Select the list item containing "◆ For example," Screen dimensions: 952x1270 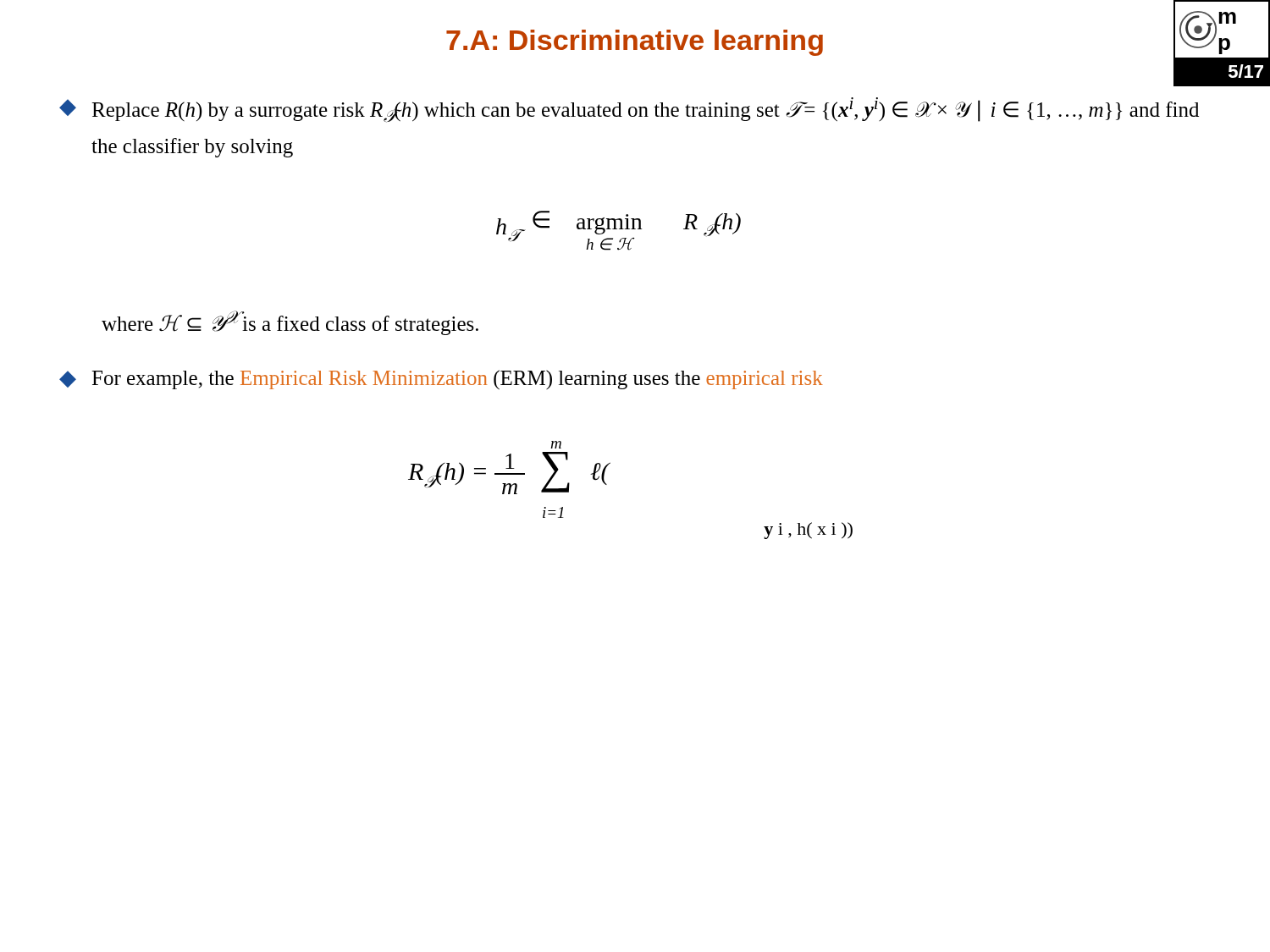pyautogui.click(x=441, y=378)
